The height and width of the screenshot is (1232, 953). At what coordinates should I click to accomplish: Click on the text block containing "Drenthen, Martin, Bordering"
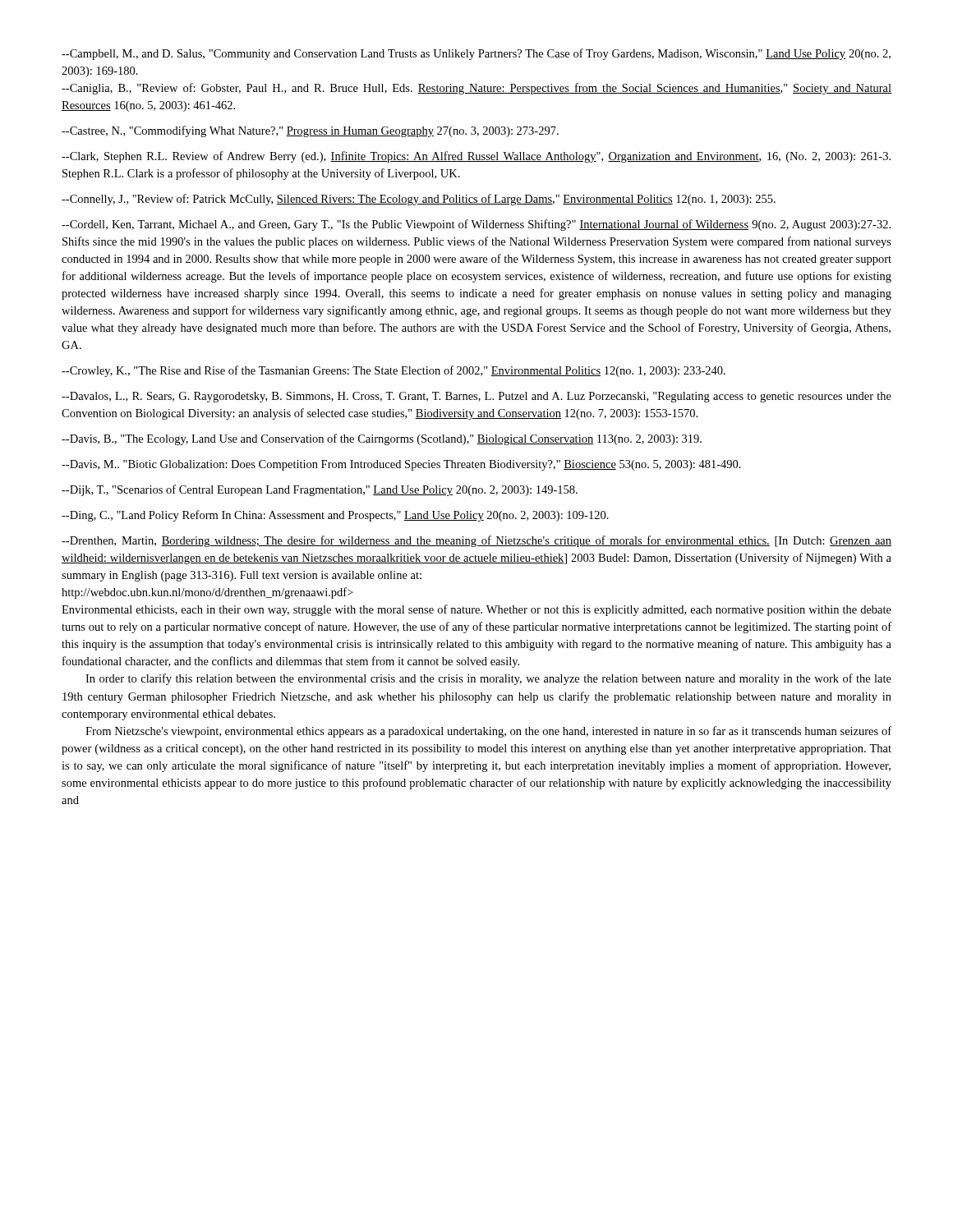476,671
